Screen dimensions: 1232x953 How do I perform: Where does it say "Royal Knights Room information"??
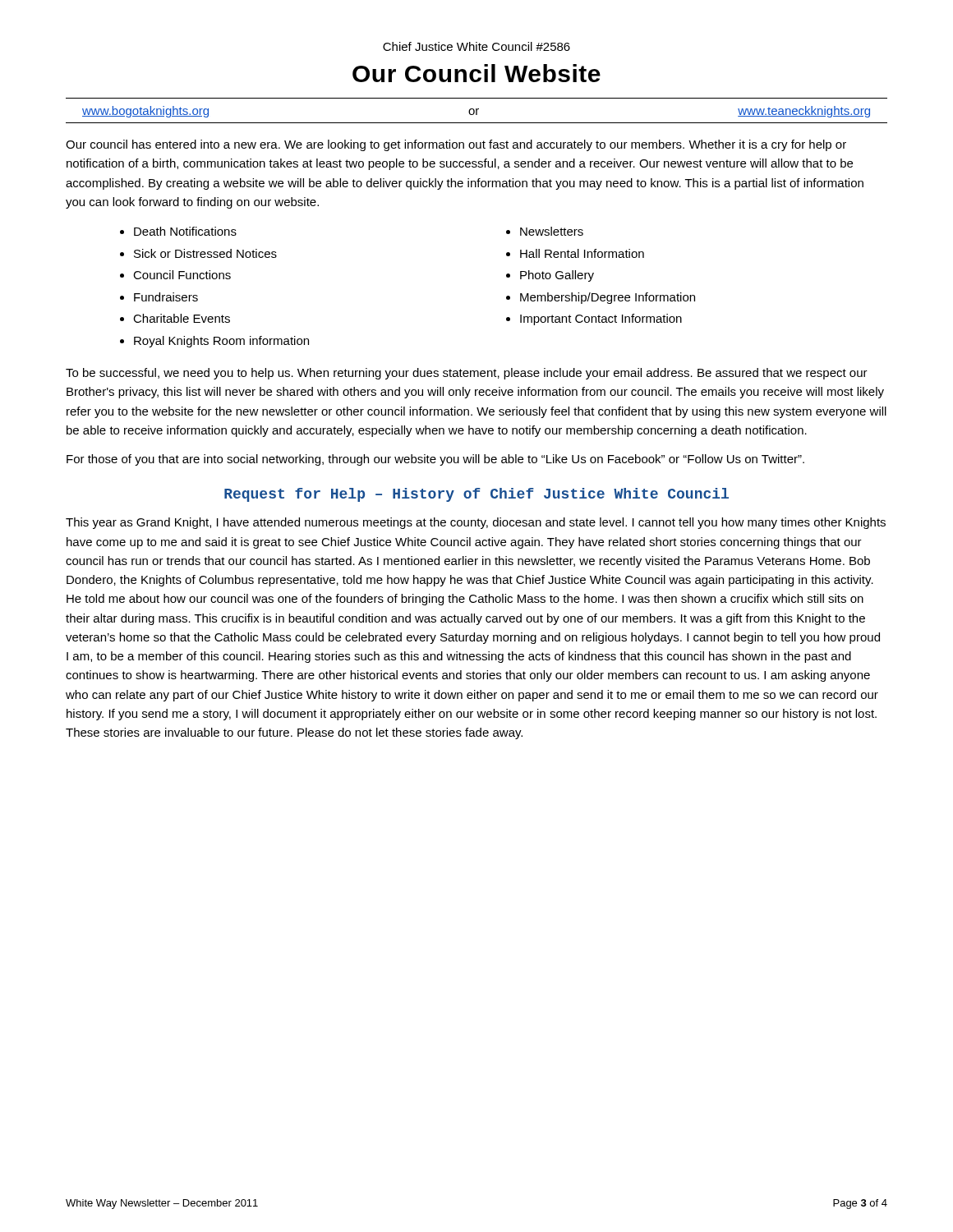(221, 340)
